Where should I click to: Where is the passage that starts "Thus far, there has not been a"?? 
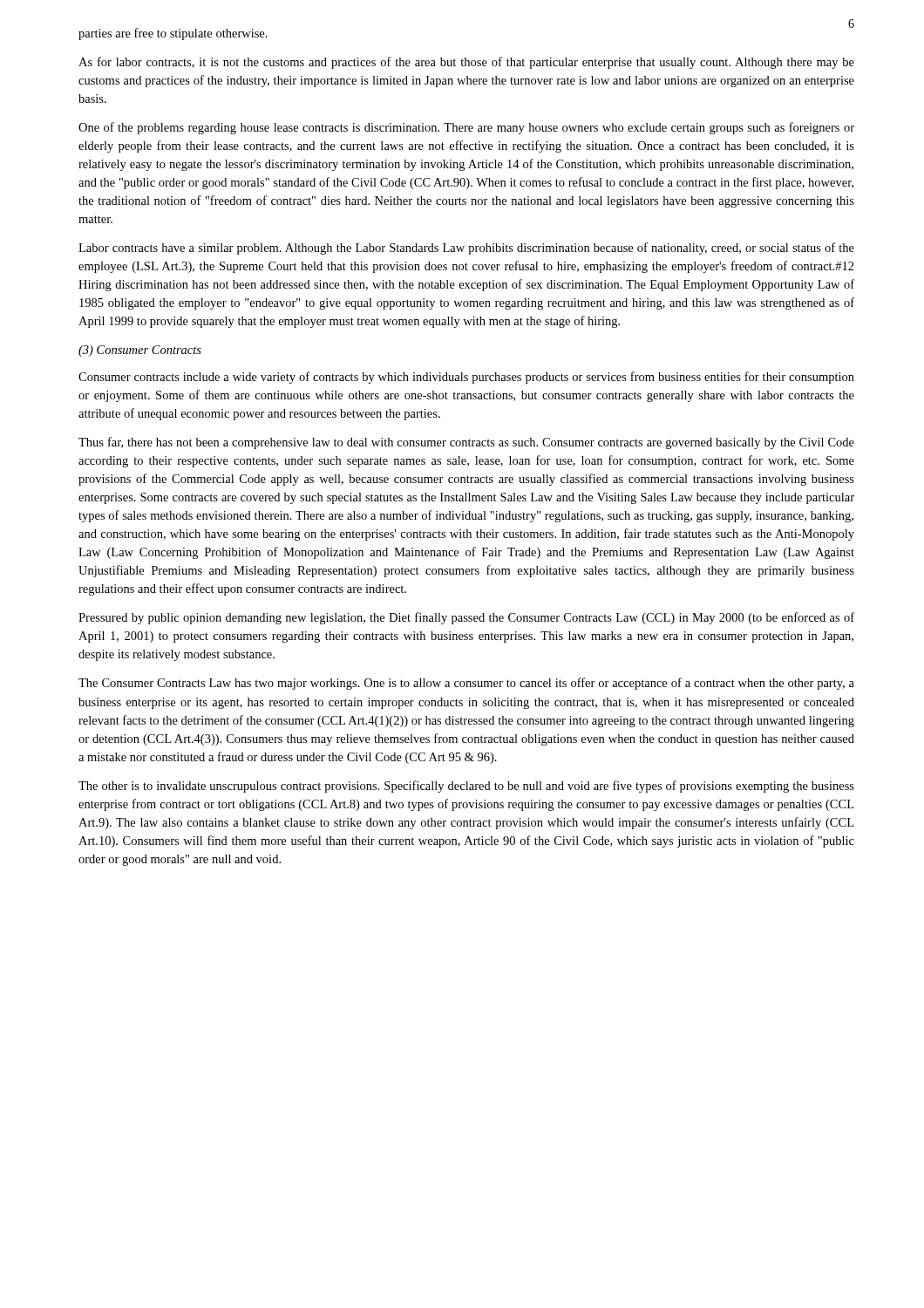point(466,516)
